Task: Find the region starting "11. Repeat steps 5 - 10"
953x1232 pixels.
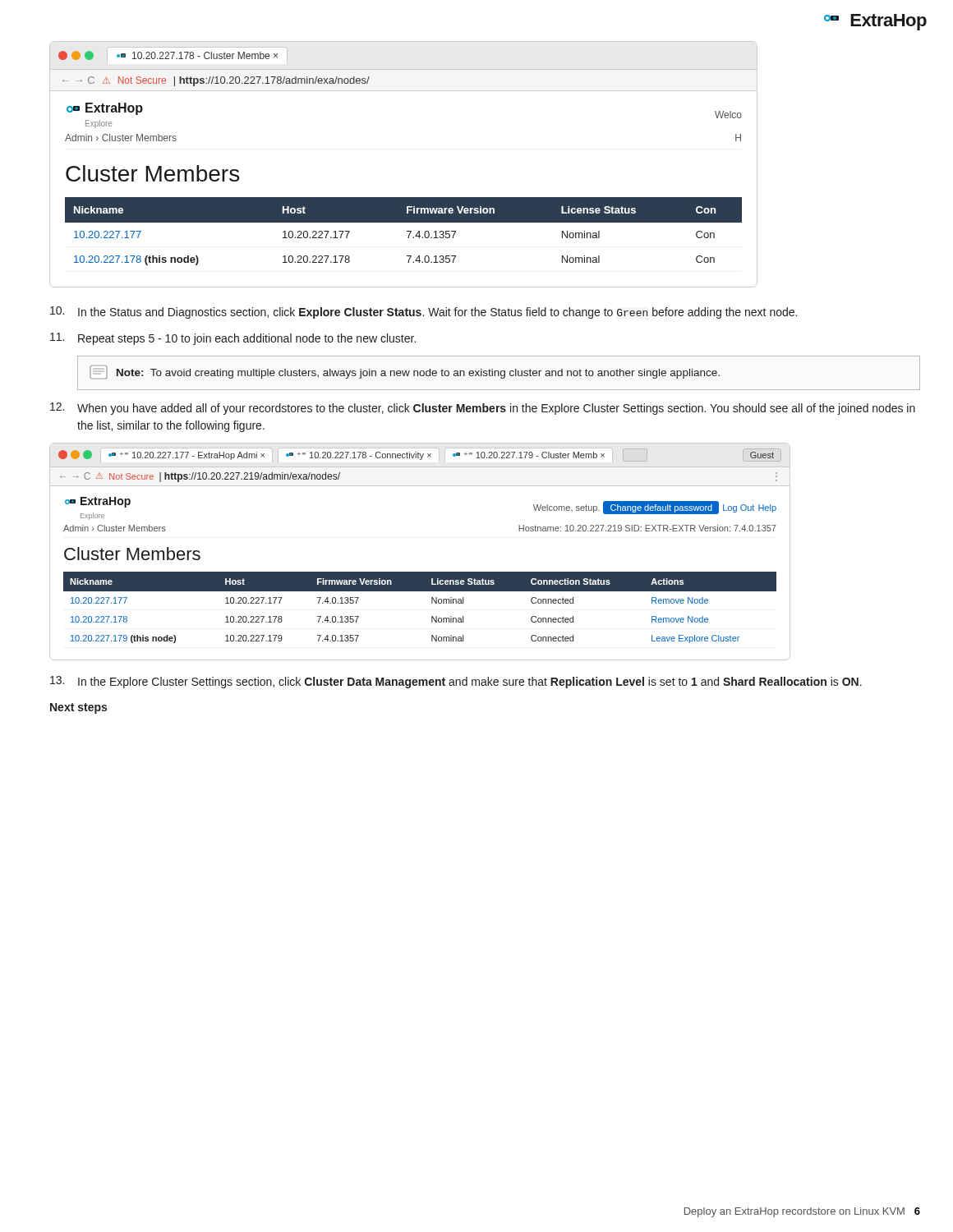Action: 233,338
